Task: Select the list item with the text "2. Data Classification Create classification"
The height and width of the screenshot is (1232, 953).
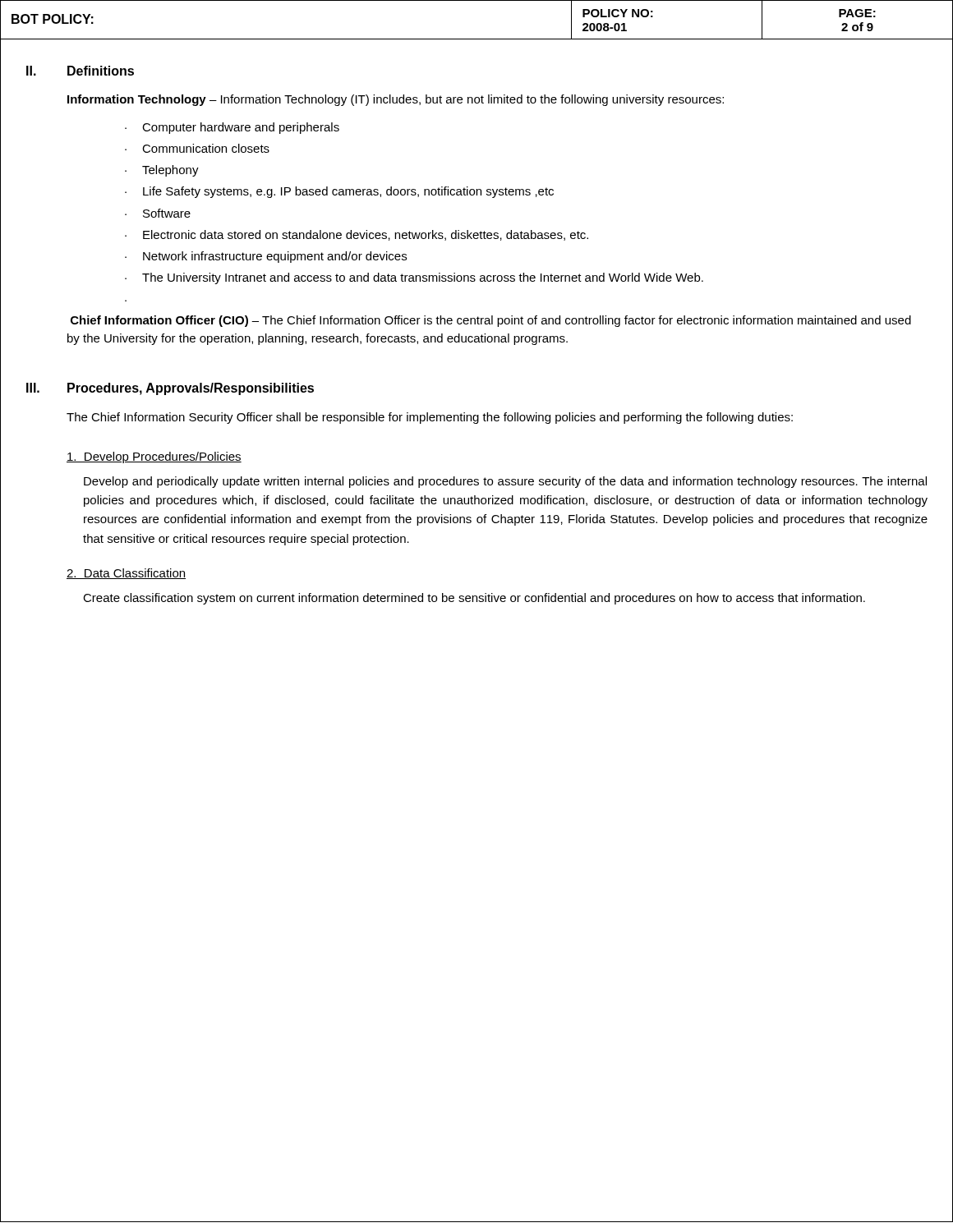Action: [x=497, y=586]
